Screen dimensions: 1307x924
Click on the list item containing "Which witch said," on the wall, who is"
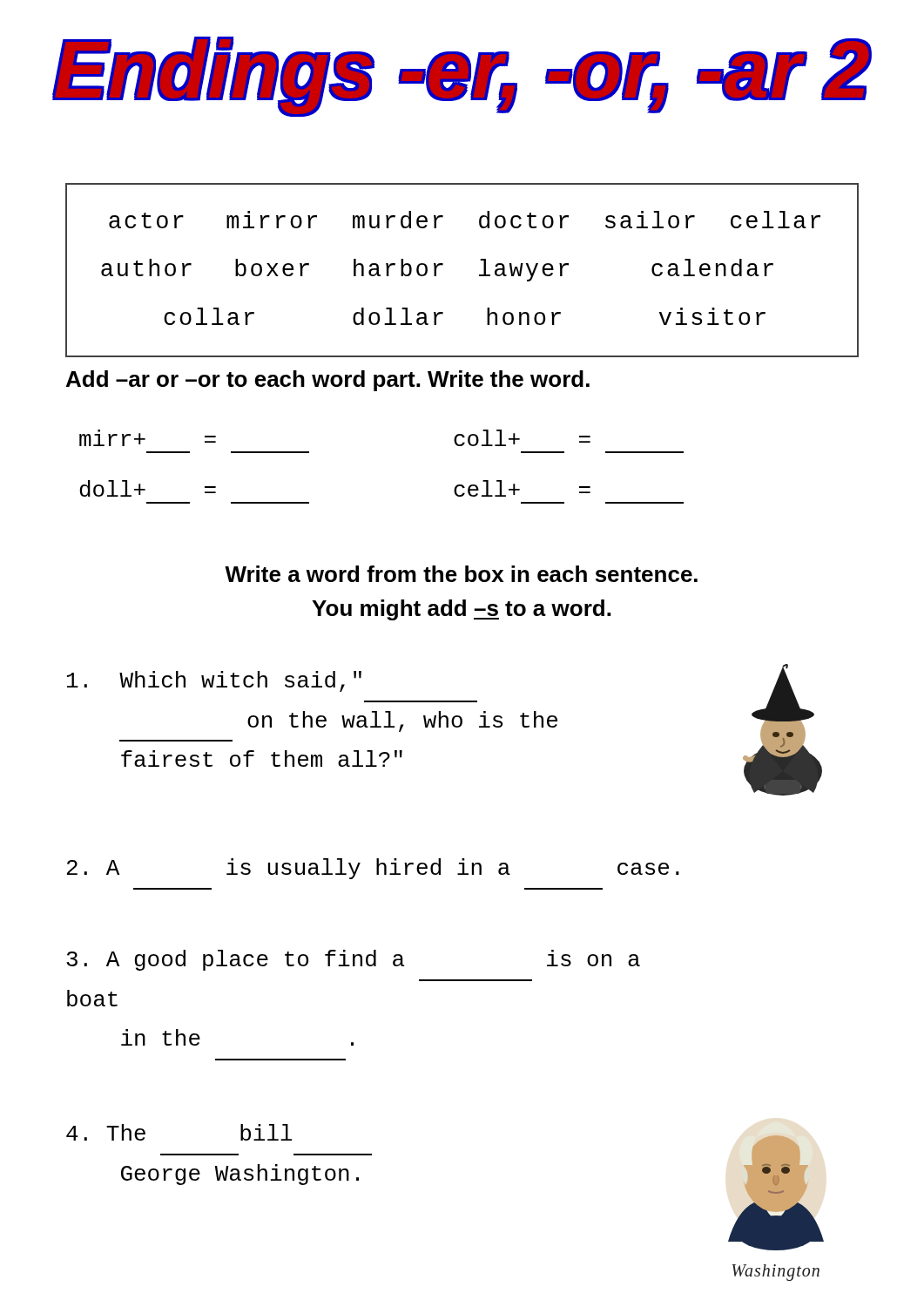click(312, 721)
